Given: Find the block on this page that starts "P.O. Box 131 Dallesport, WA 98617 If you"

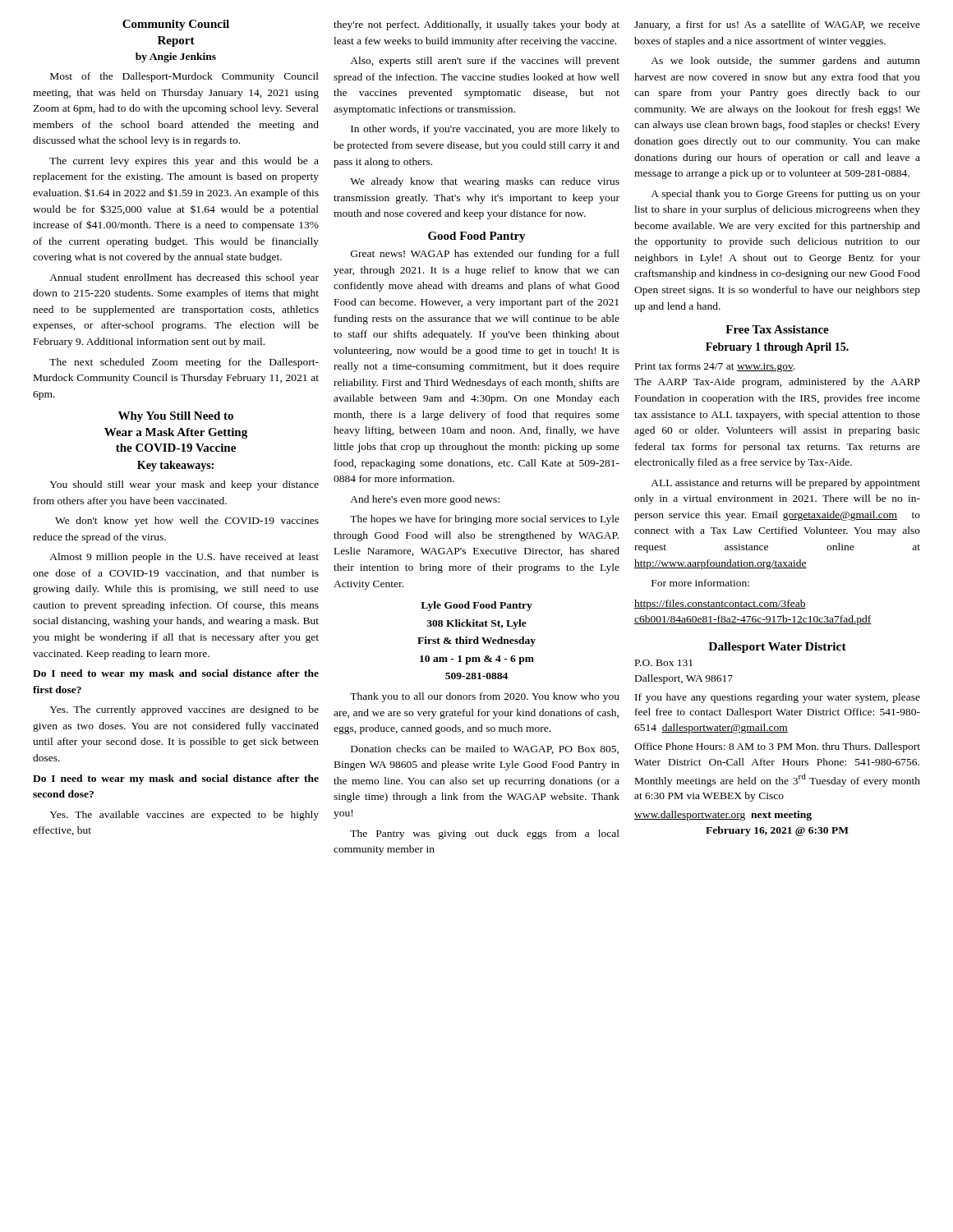Looking at the screenshot, I should [777, 747].
